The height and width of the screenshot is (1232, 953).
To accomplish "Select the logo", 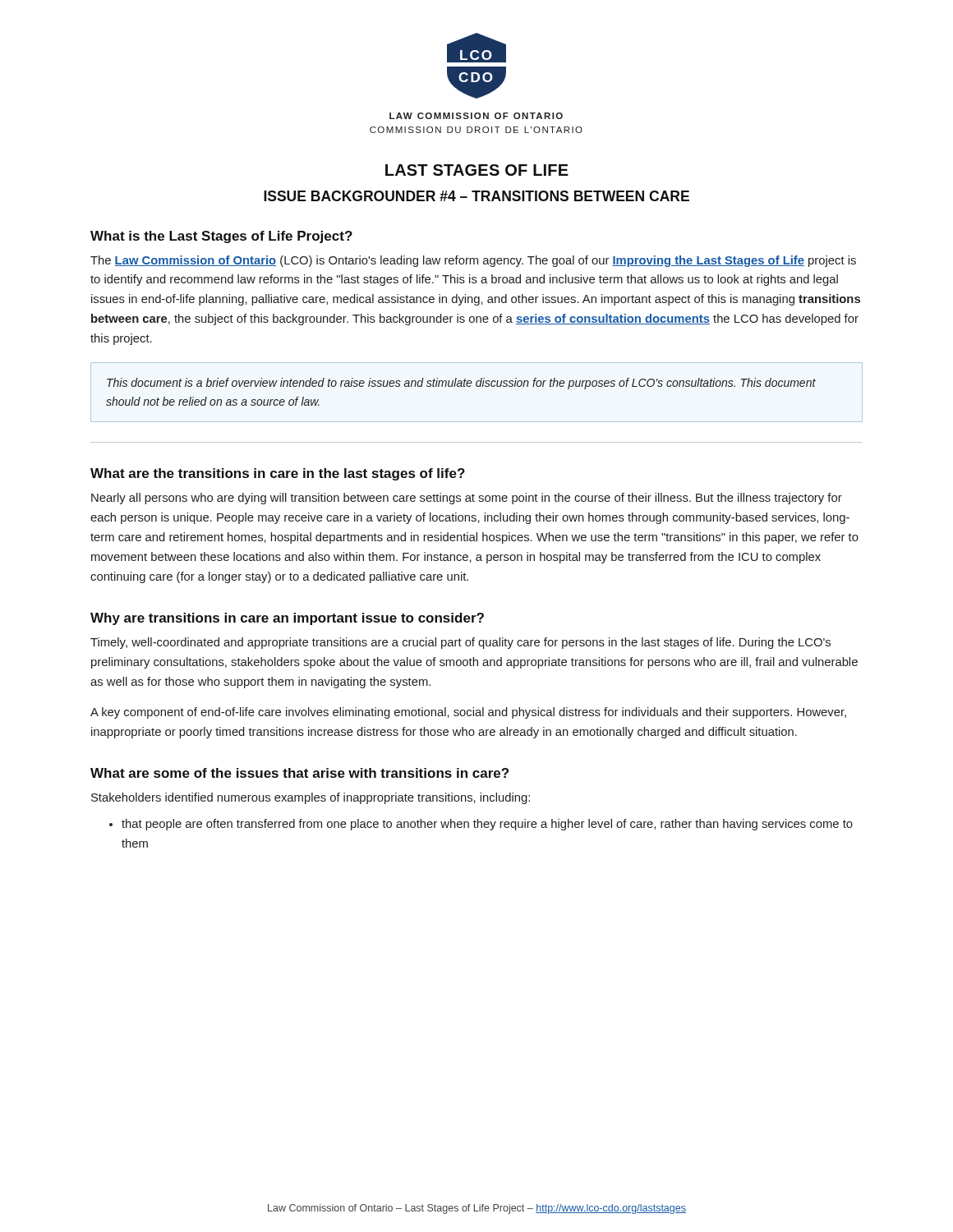I will point(476,71).
